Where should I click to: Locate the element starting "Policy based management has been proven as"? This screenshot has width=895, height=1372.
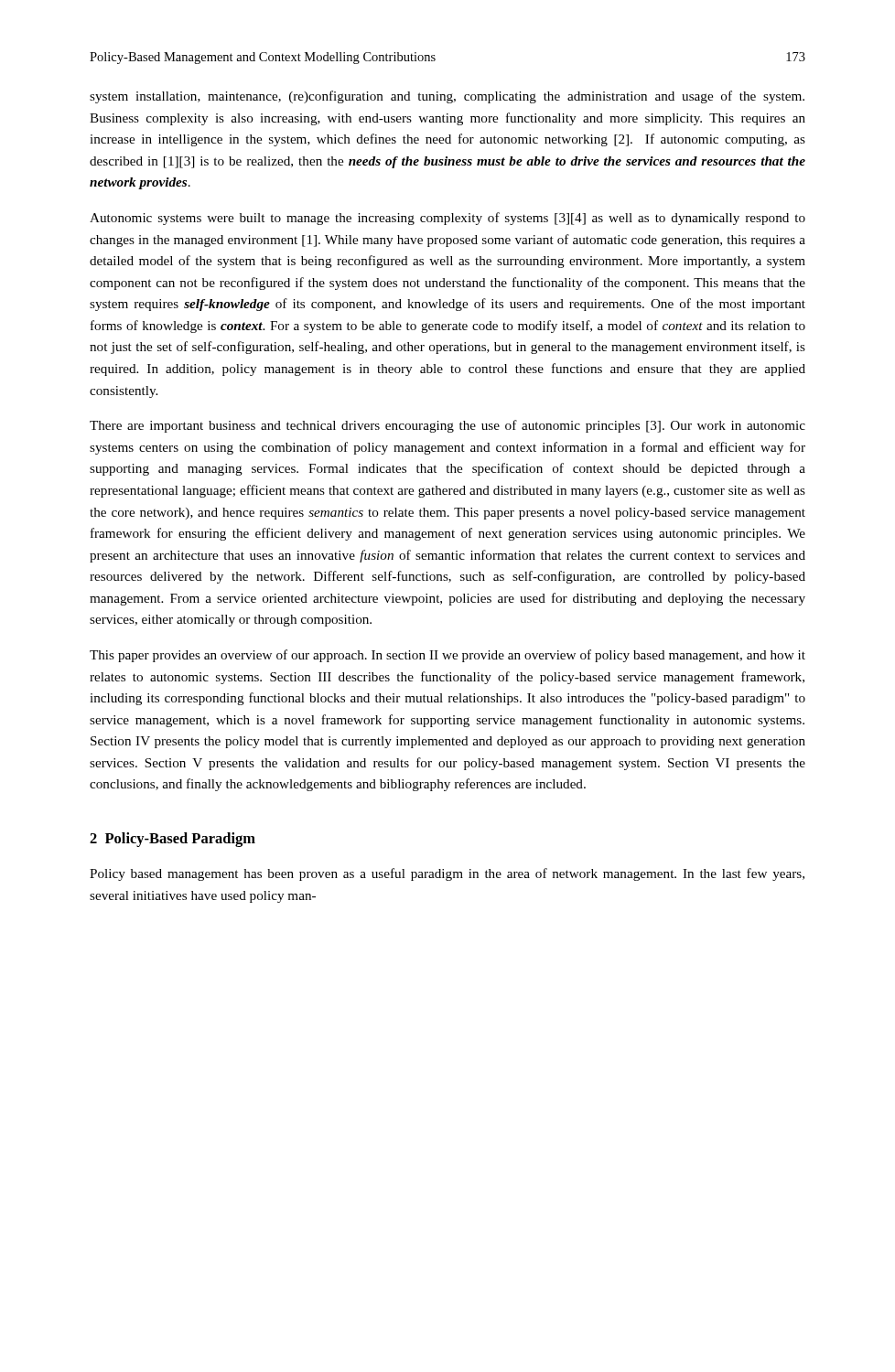pyautogui.click(x=448, y=884)
